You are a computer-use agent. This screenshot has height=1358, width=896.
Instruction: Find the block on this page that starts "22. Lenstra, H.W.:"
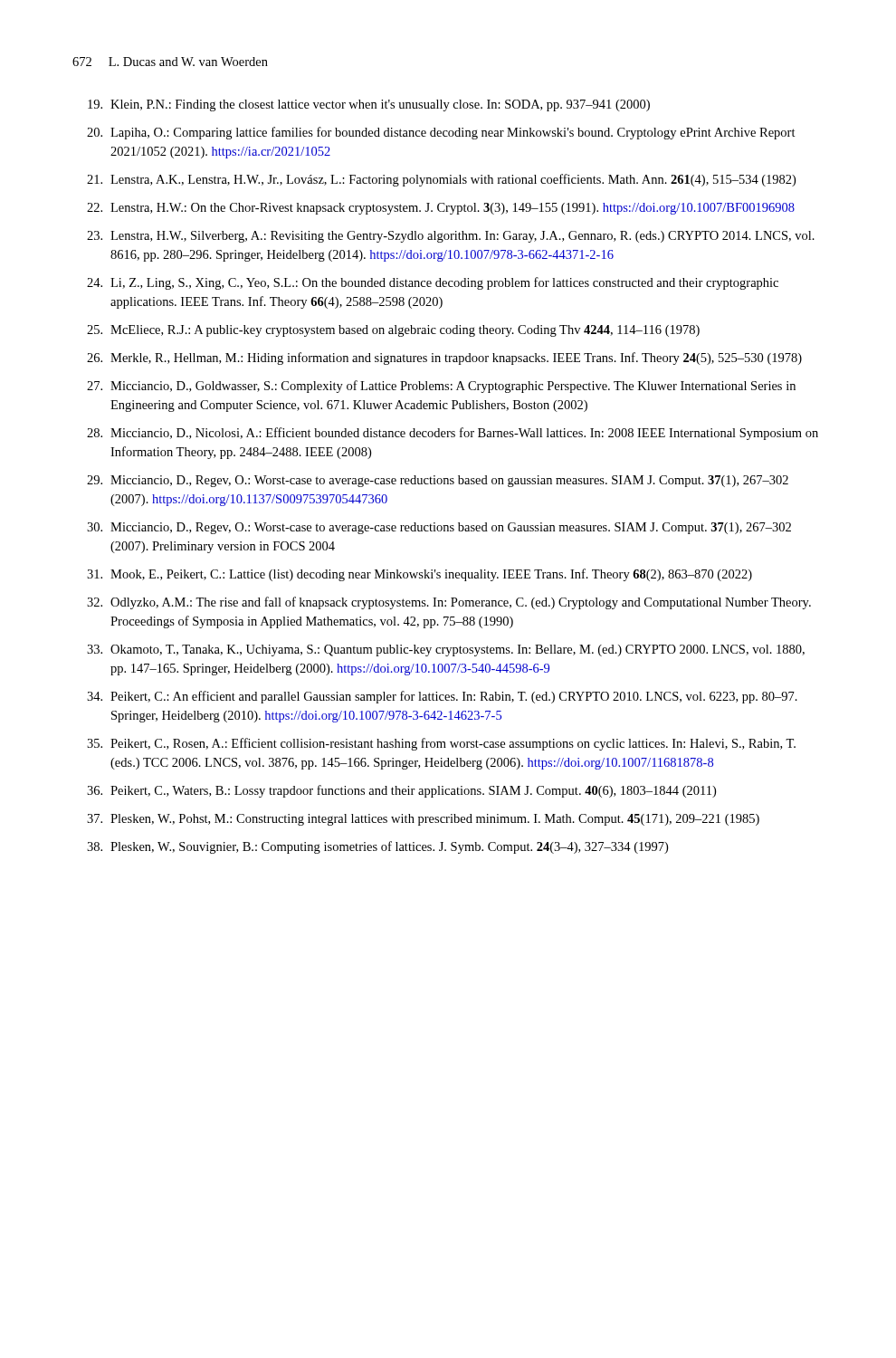pyautogui.click(x=448, y=208)
